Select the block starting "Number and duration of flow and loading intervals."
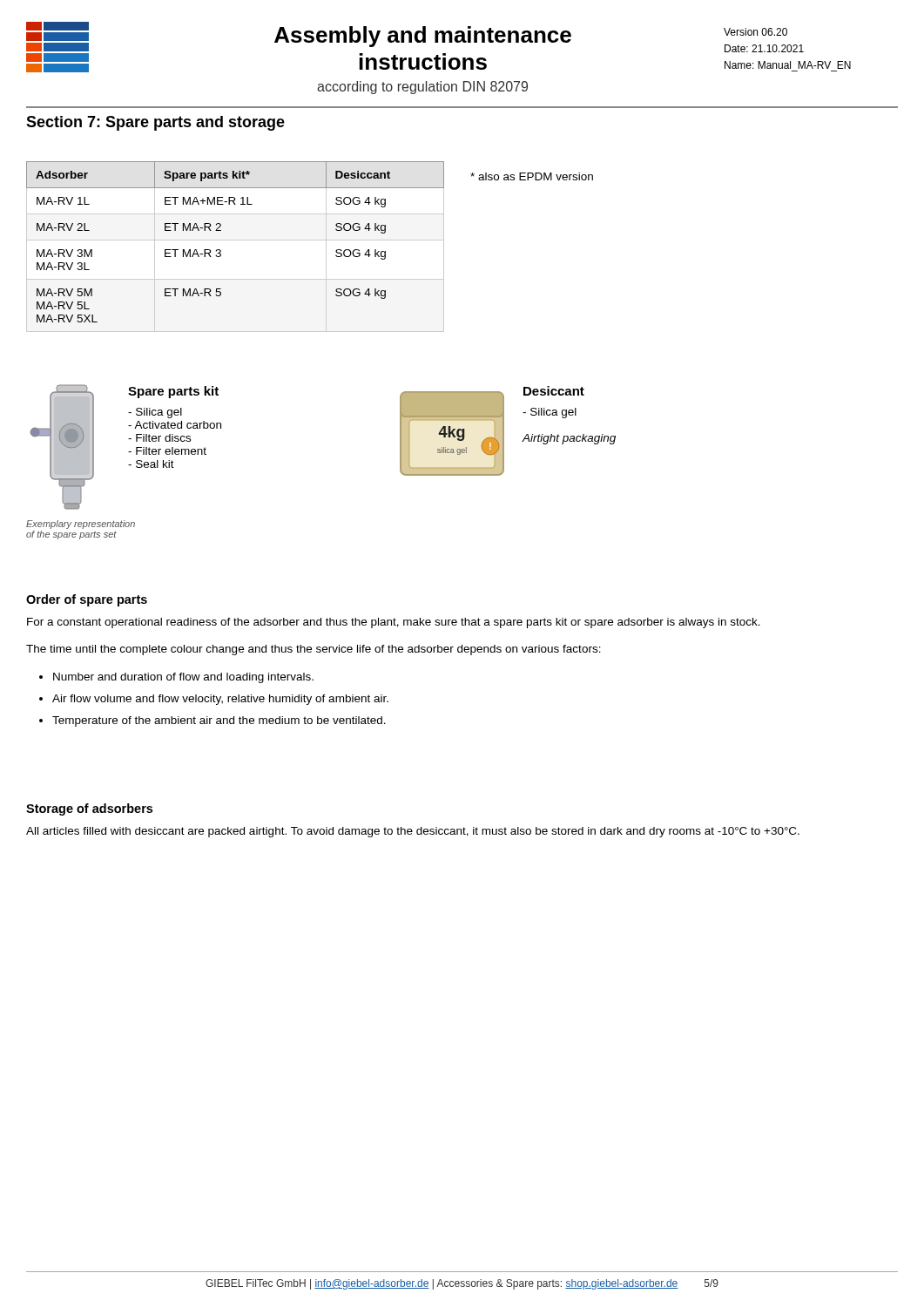924x1307 pixels. pos(183,677)
